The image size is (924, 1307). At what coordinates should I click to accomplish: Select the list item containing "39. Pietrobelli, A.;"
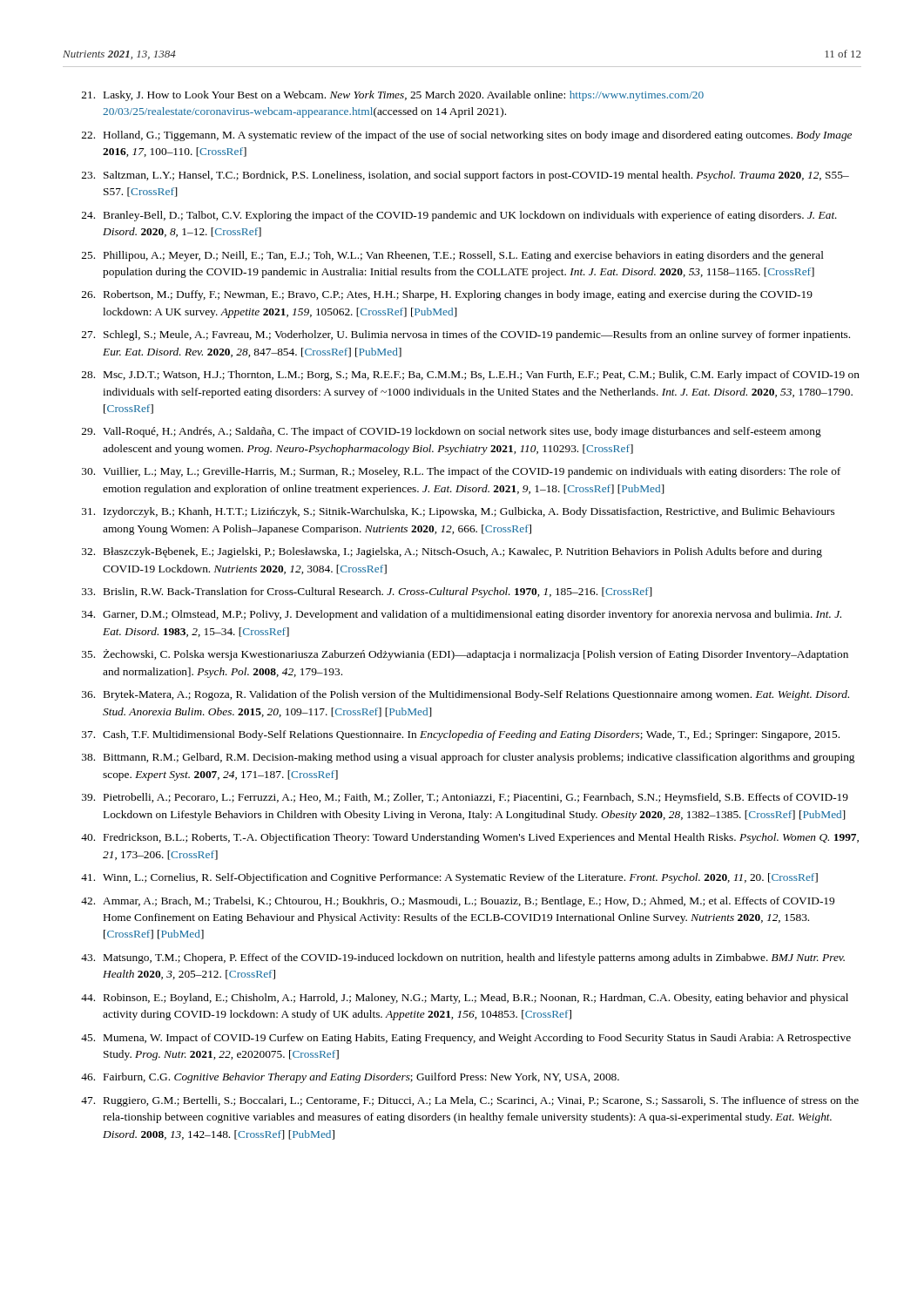click(462, 806)
